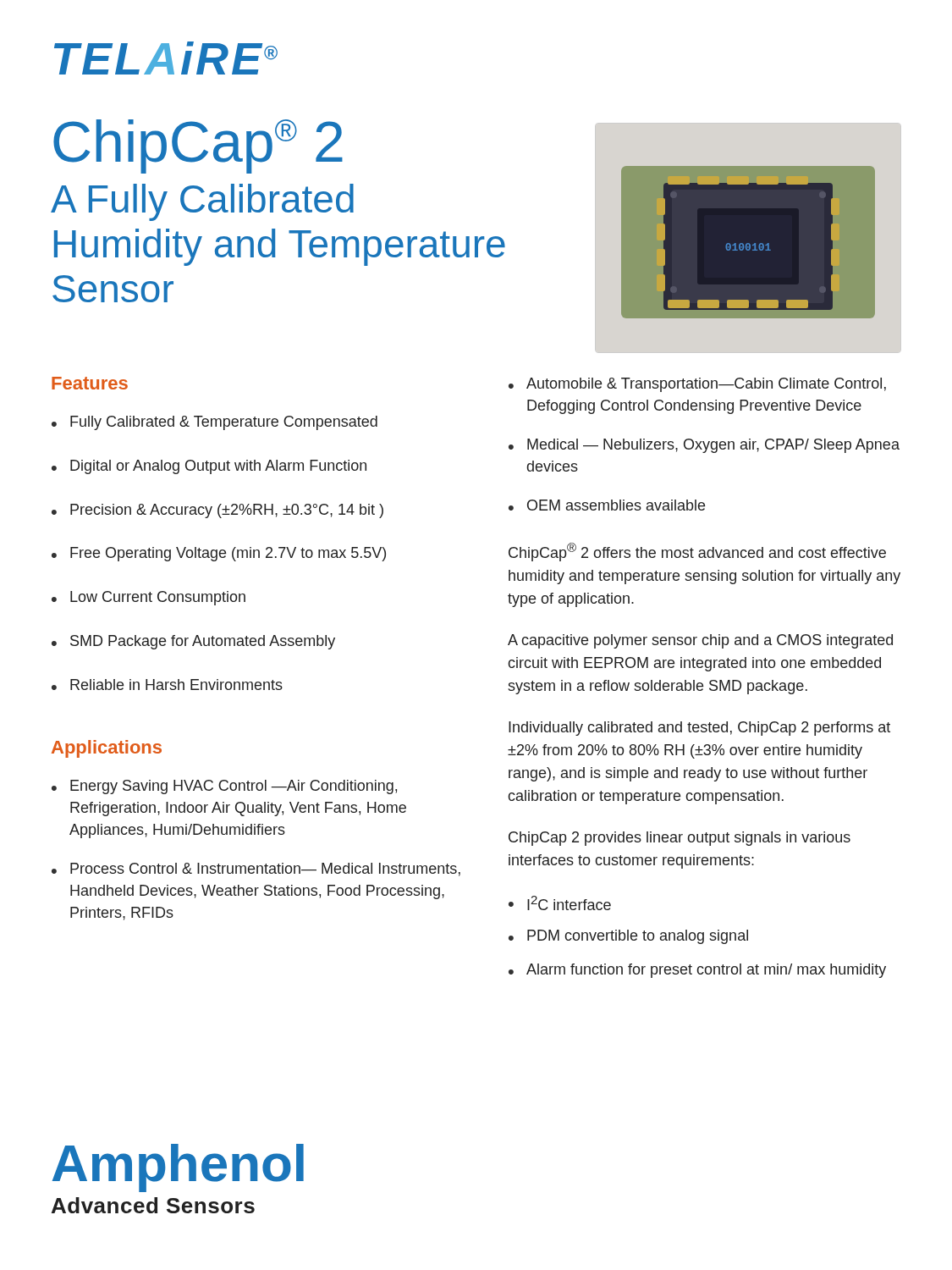
Task: Locate the photo
Action: [x=748, y=238]
